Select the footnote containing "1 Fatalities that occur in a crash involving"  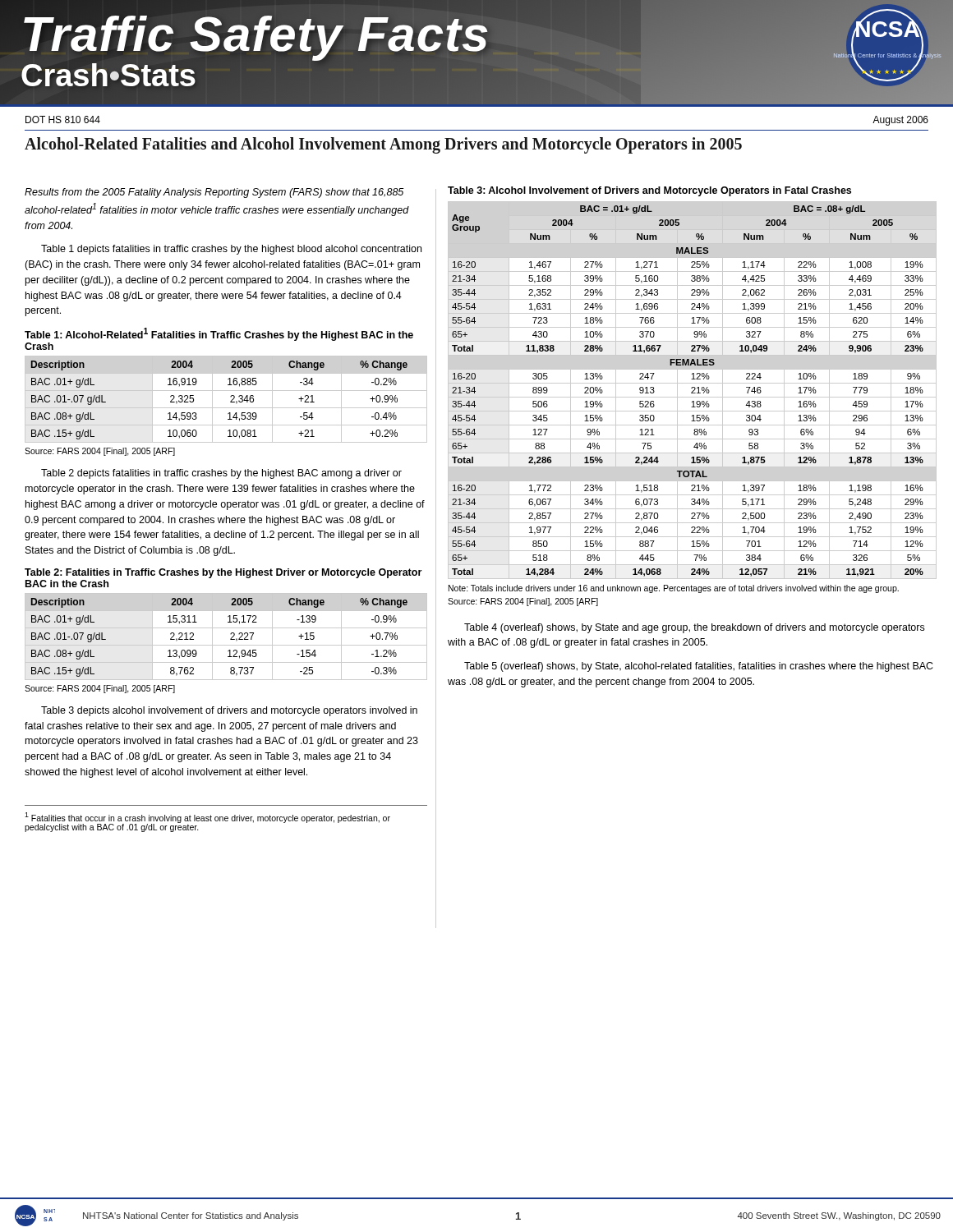207,821
